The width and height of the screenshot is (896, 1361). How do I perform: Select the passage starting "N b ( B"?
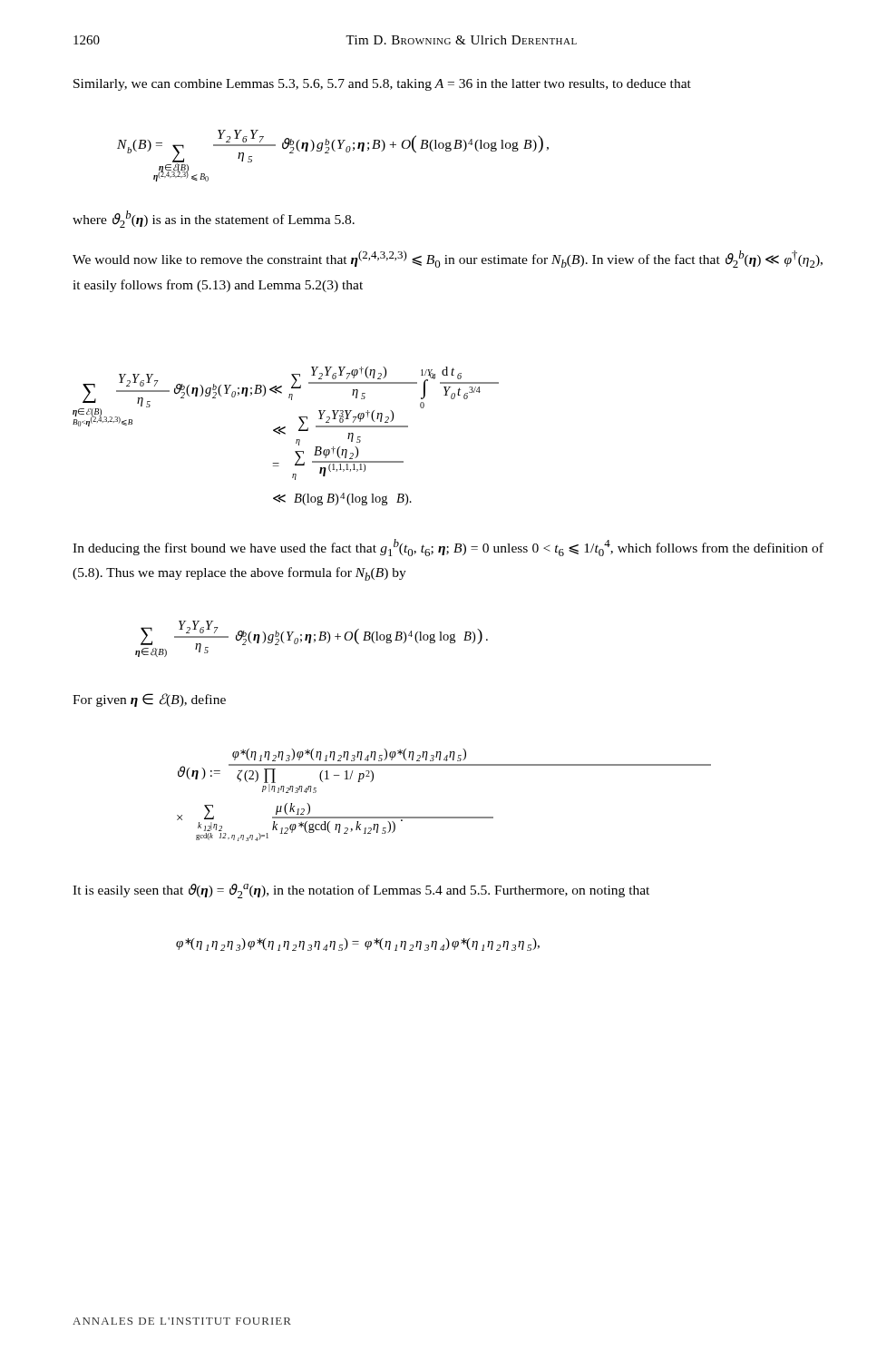point(448,147)
